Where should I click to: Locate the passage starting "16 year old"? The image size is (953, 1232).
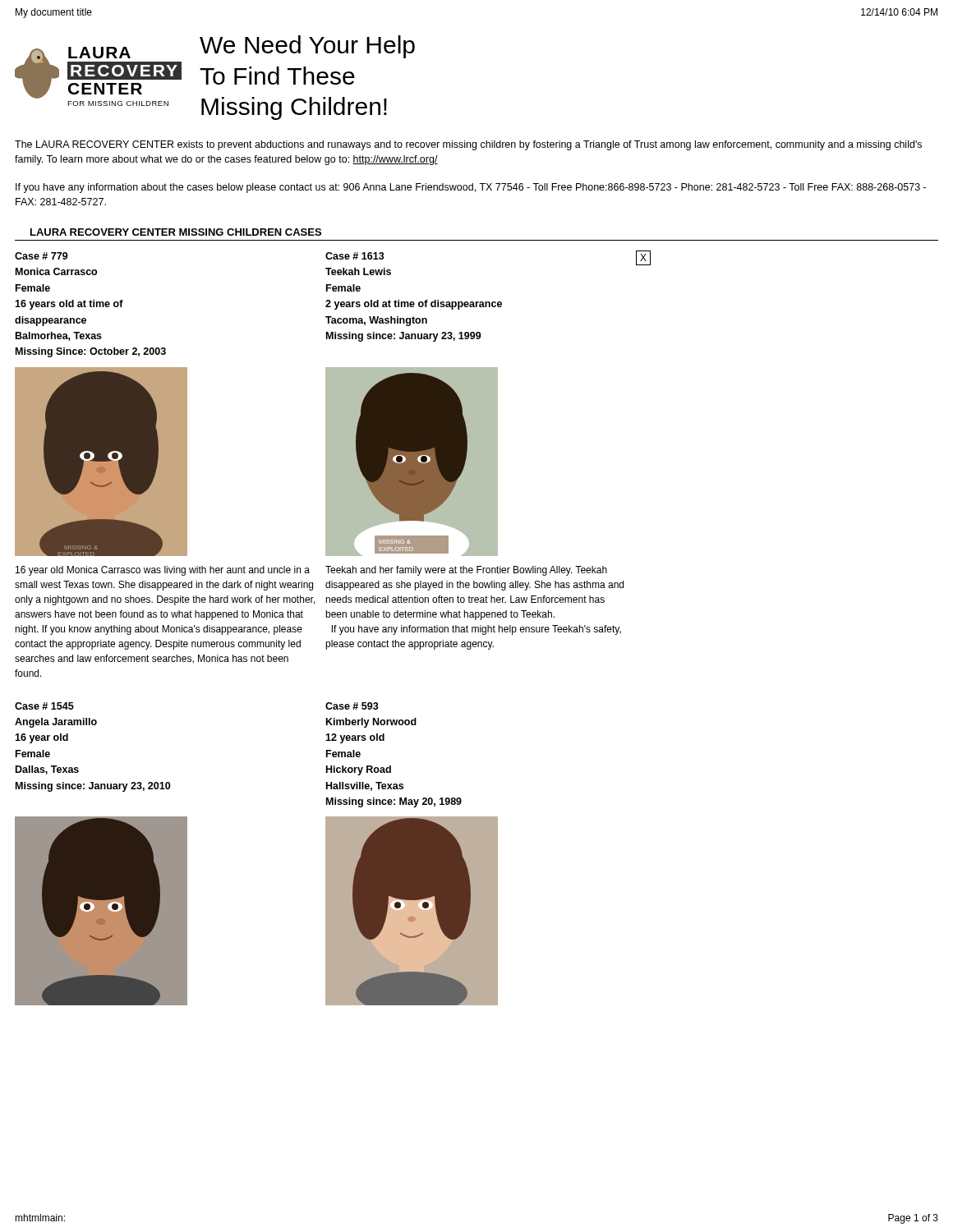coord(165,621)
